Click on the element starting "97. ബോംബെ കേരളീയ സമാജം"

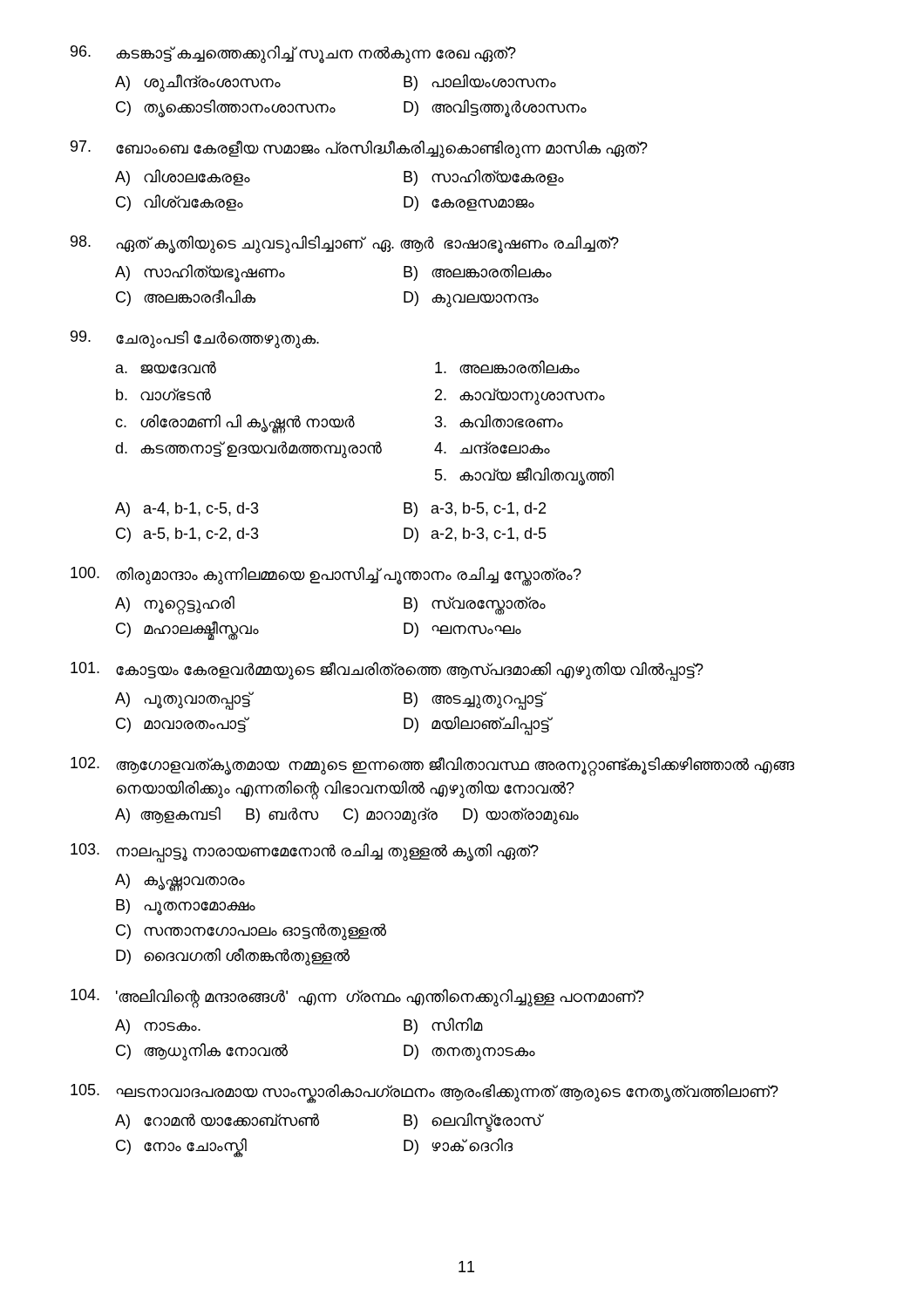(466, 177)
